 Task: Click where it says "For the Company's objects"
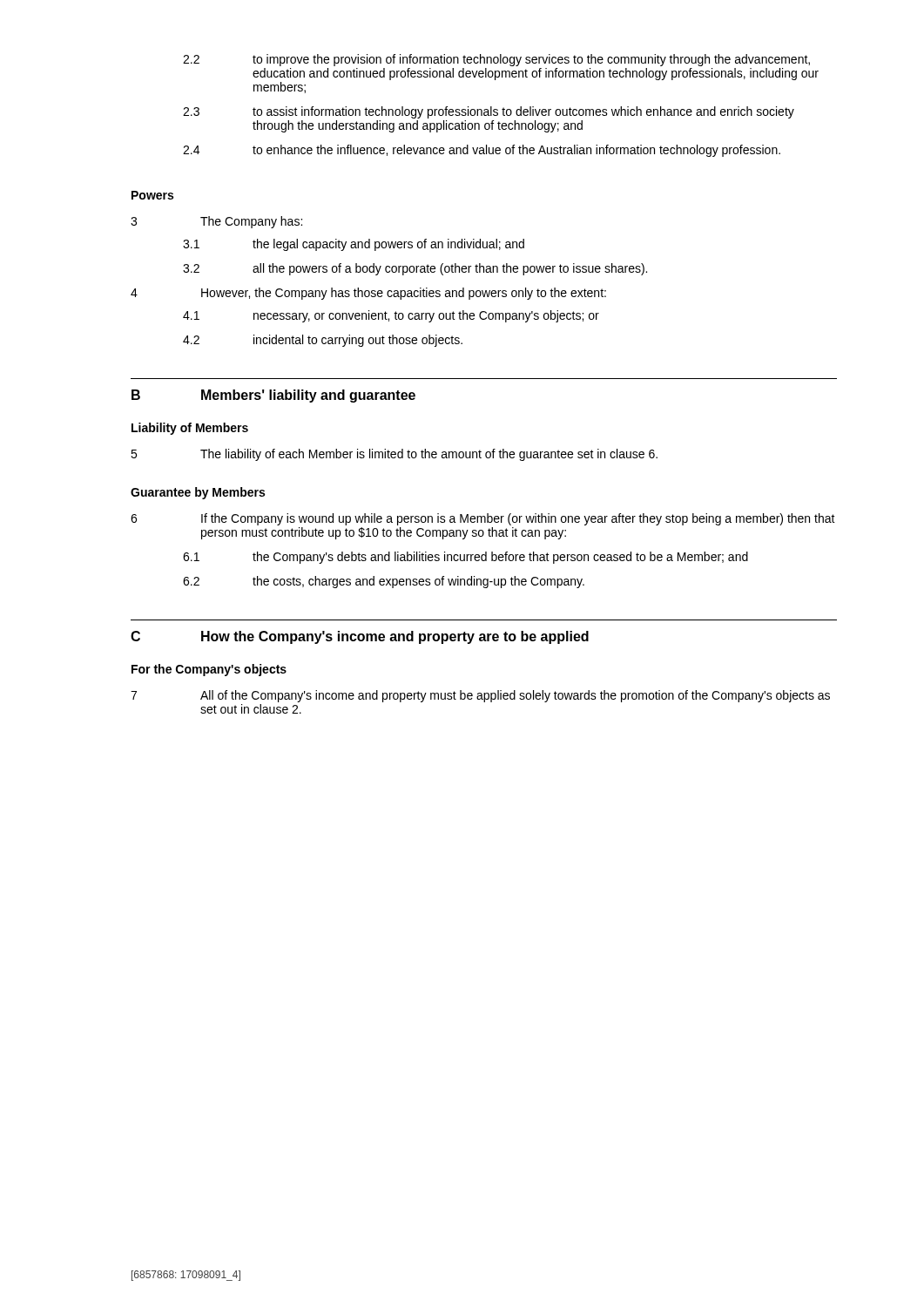point(209,669)
